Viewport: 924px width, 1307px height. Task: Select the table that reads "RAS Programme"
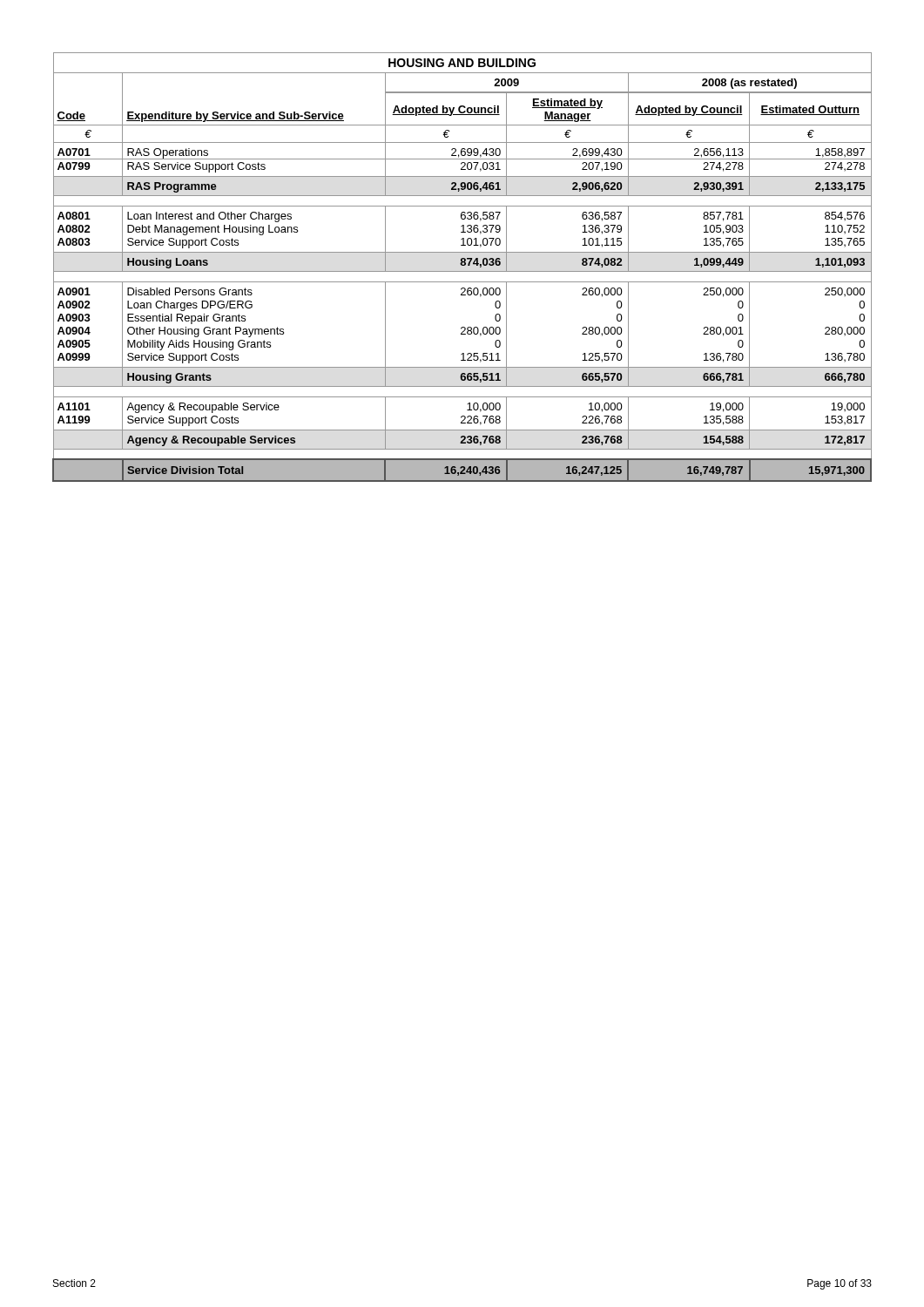(462, 267)
